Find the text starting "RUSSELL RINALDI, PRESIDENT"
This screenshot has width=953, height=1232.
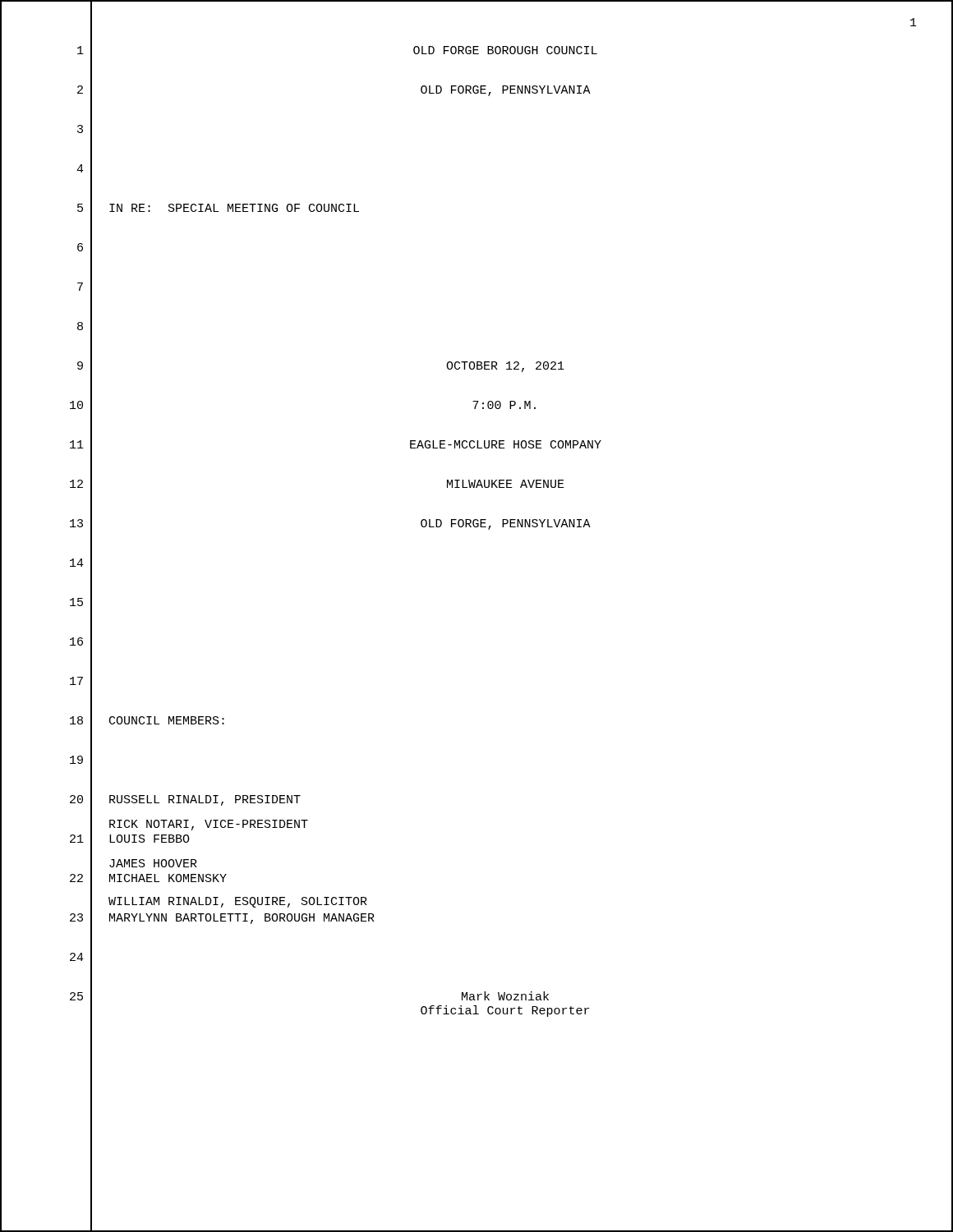click(205, 800)
